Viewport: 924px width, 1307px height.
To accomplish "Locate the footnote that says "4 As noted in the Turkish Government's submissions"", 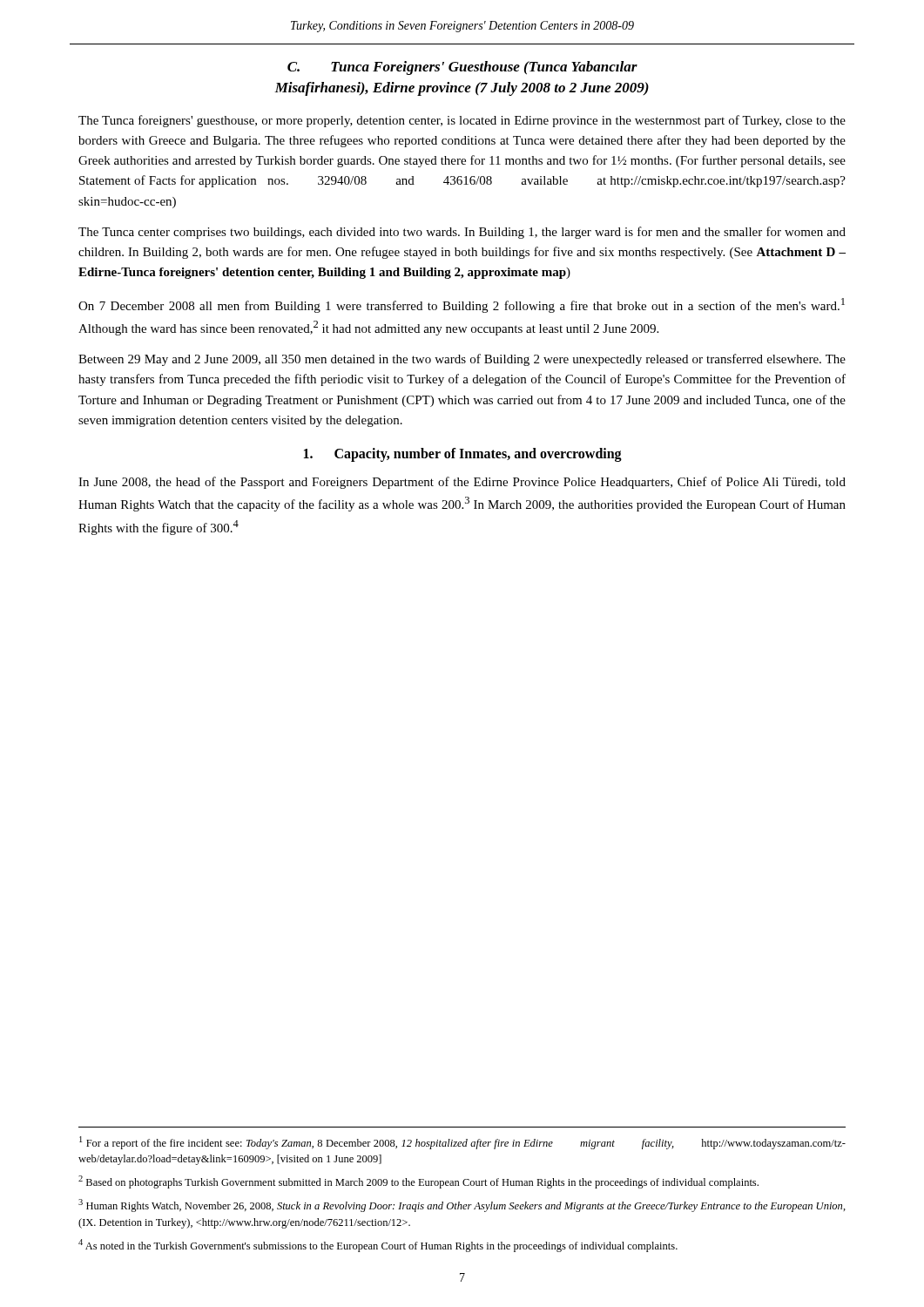I will tap(378, 1245).
